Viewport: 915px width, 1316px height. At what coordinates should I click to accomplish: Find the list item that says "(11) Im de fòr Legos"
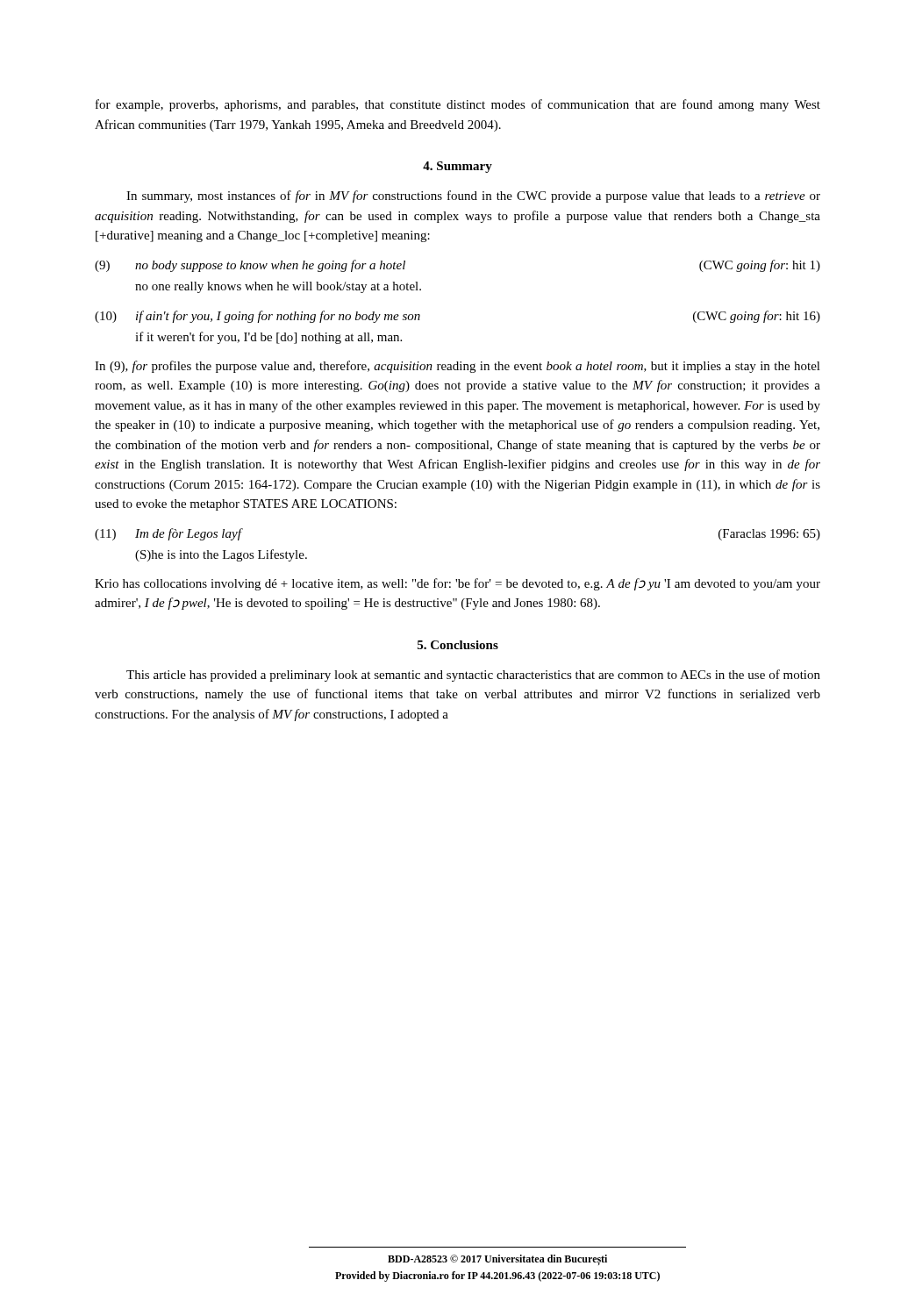click(180, 534)
